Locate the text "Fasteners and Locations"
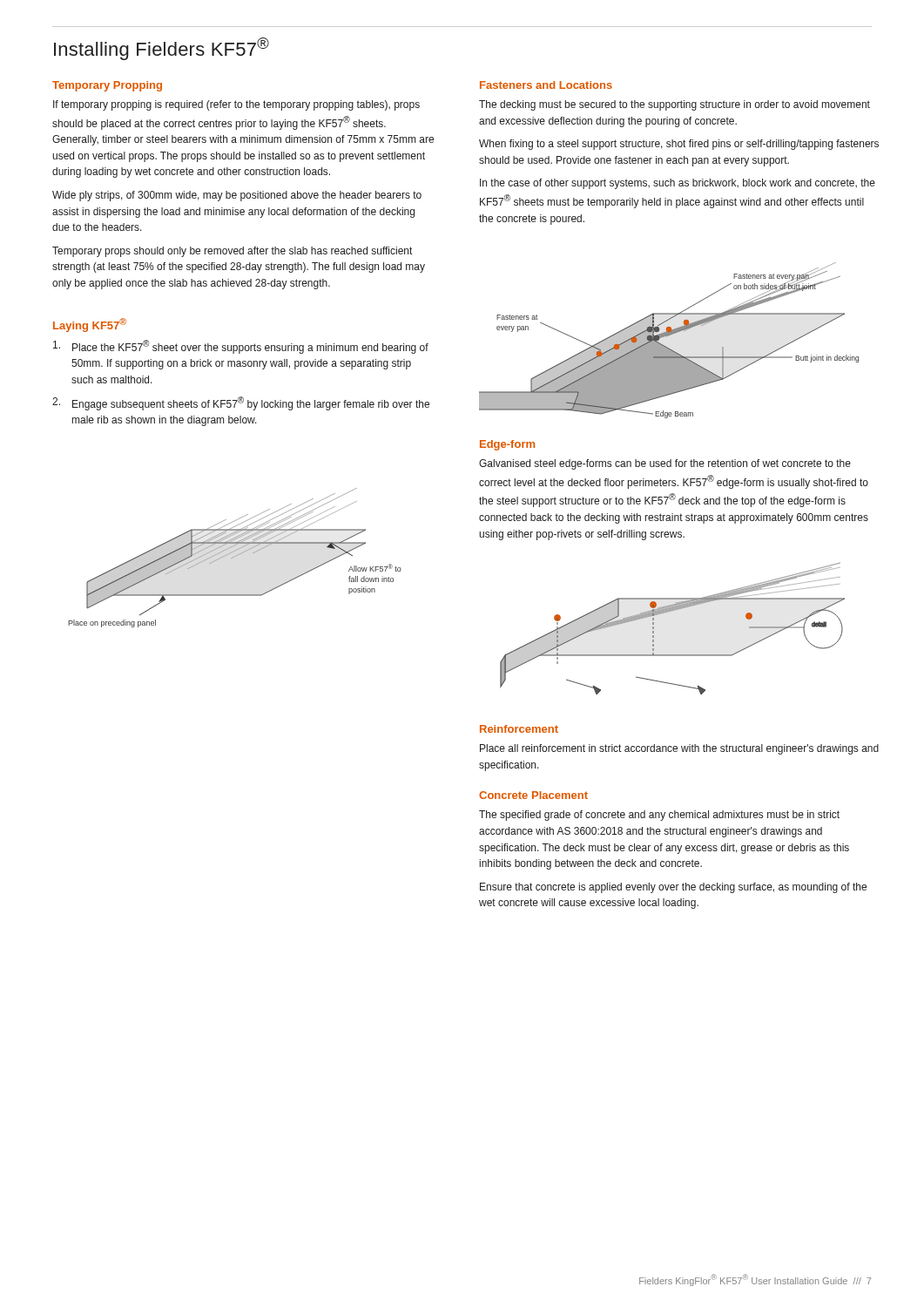Image resolution: width=924 pixels, height=1307 pixels. (546, 85)
